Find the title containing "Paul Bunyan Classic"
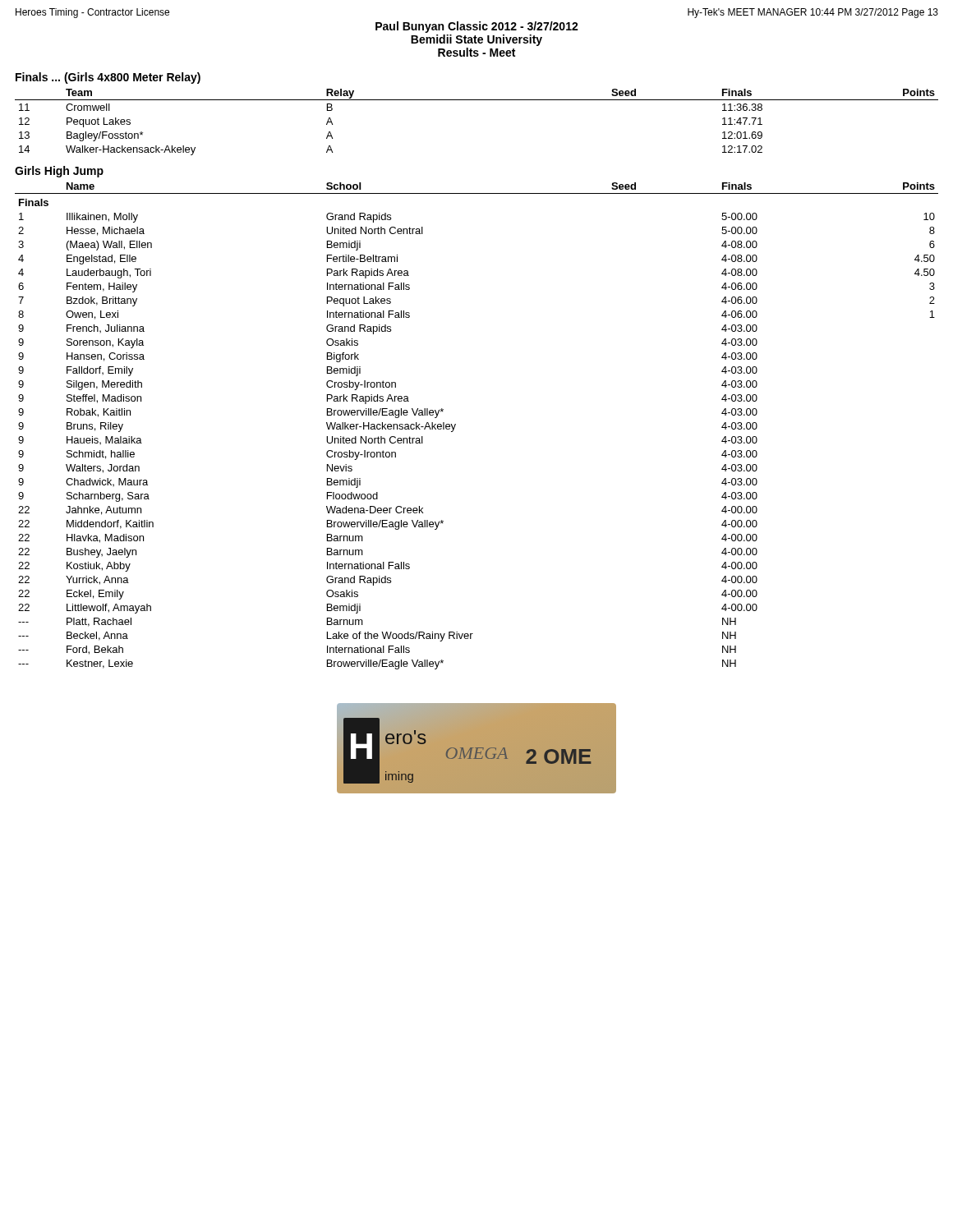 [476, 26]
